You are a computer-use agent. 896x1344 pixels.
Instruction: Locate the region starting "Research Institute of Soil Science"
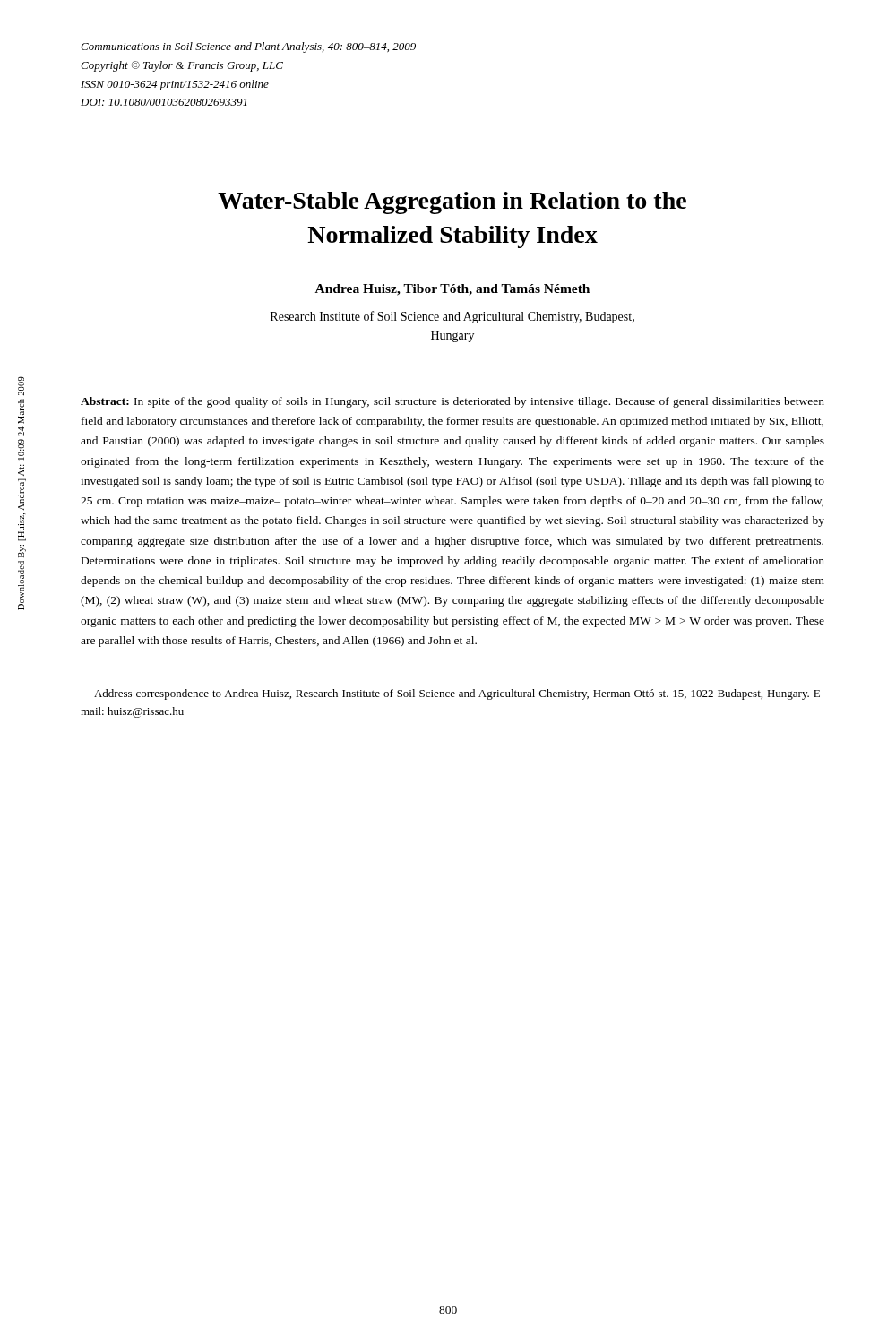point(452,326)
